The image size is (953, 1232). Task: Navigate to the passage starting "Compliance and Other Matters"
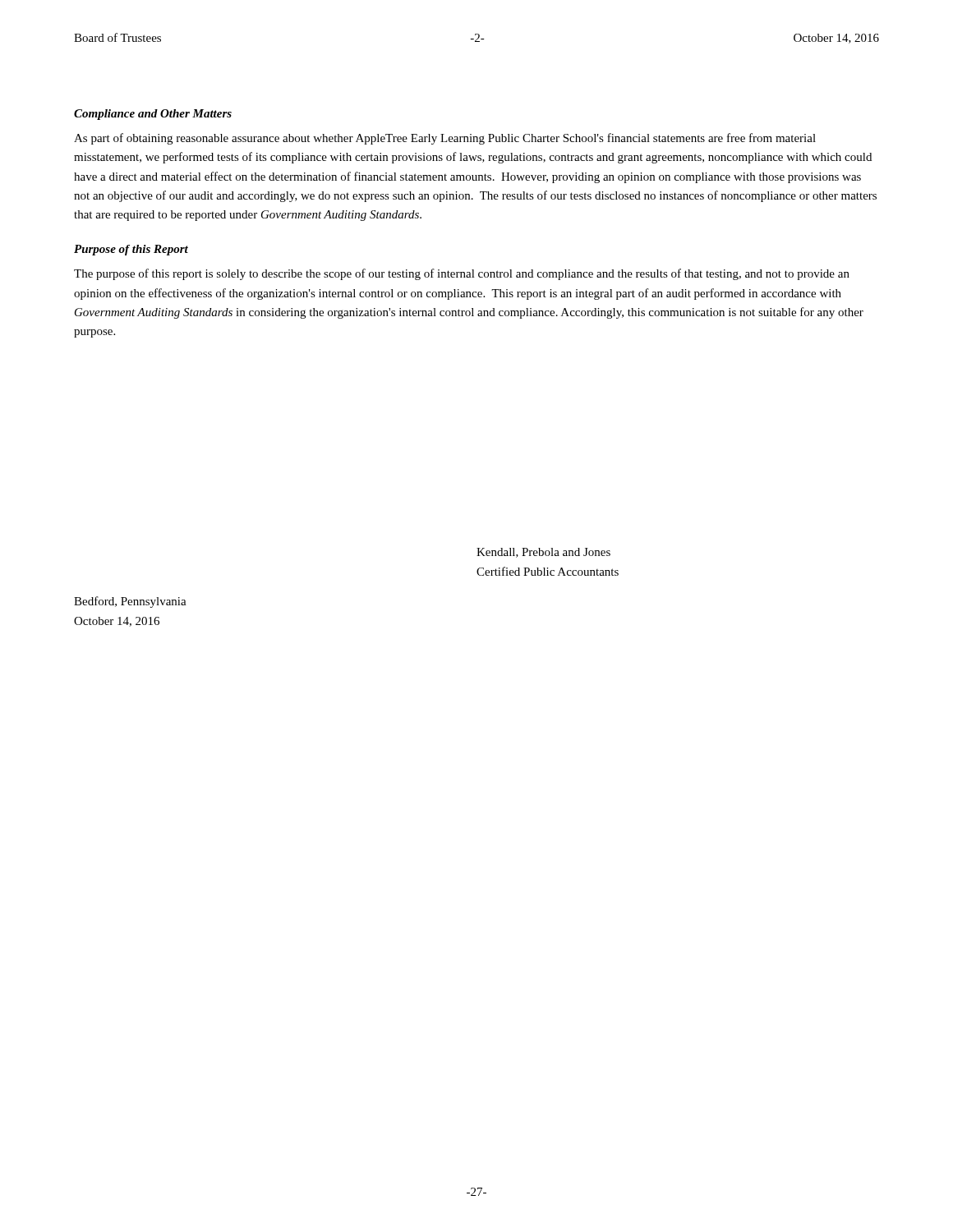(x=153, y=113)
